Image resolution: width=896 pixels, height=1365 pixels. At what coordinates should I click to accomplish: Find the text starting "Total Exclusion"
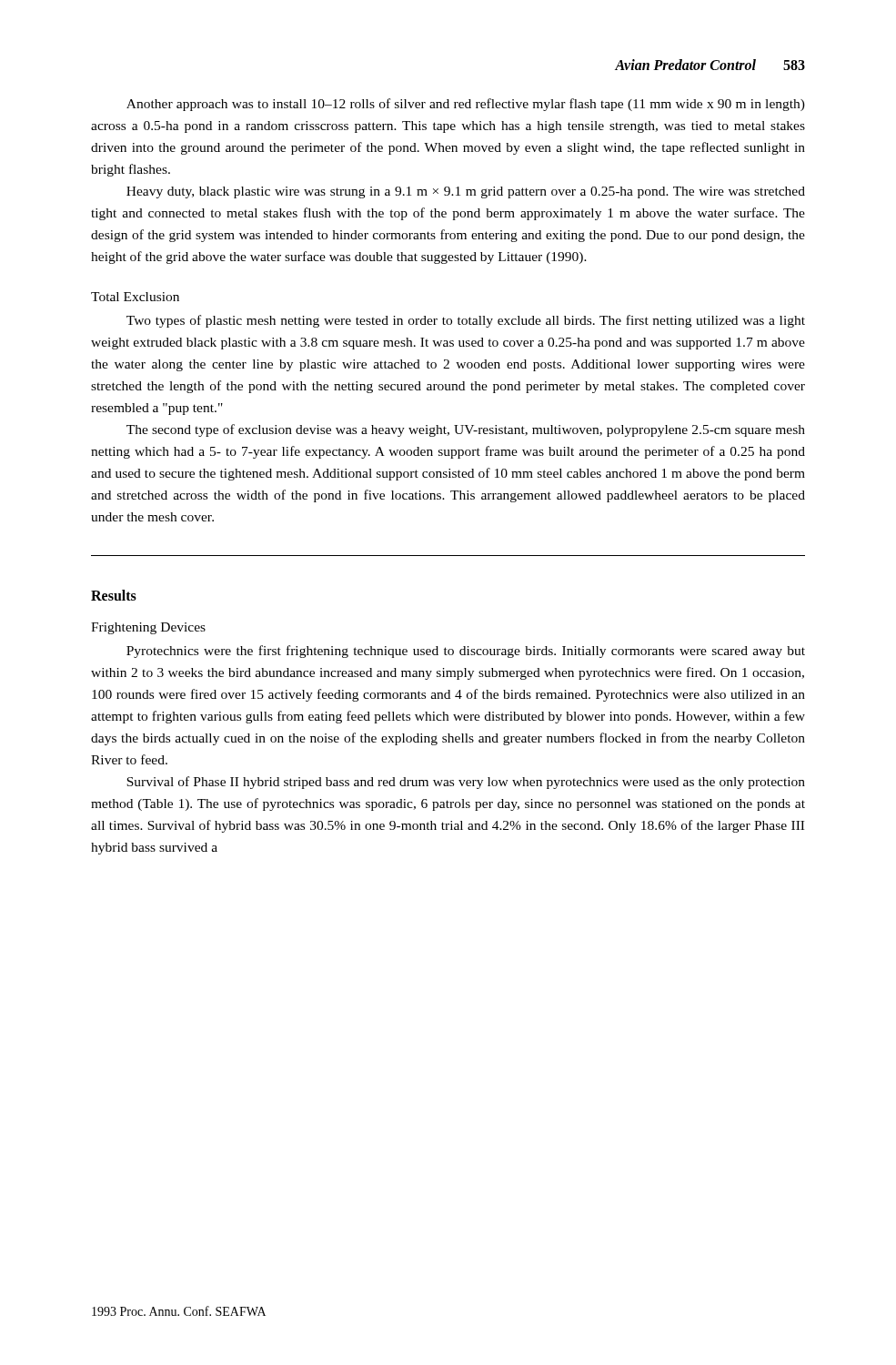click(135, 296)
